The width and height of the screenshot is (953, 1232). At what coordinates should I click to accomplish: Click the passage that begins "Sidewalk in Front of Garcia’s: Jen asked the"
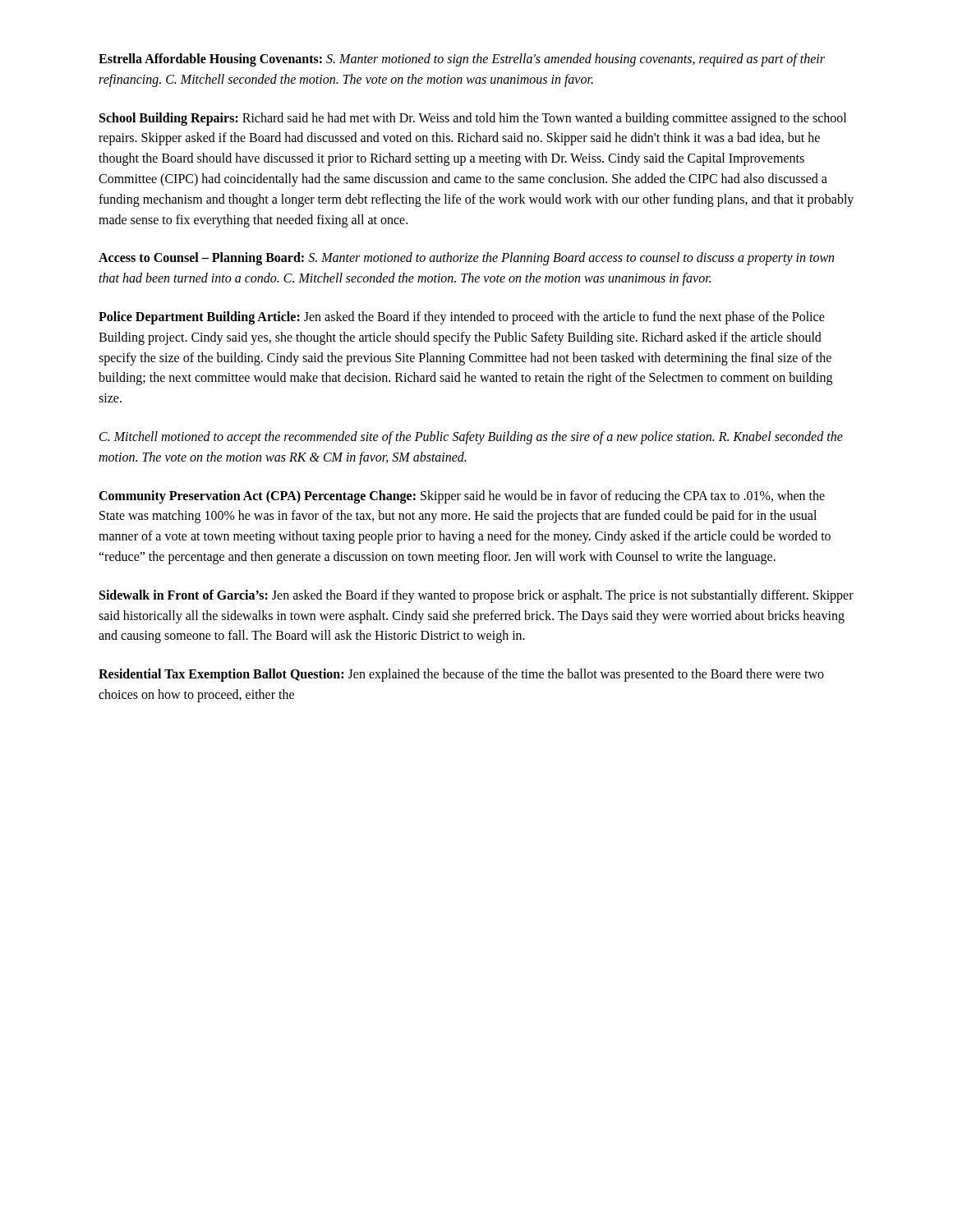click(476, 616)
